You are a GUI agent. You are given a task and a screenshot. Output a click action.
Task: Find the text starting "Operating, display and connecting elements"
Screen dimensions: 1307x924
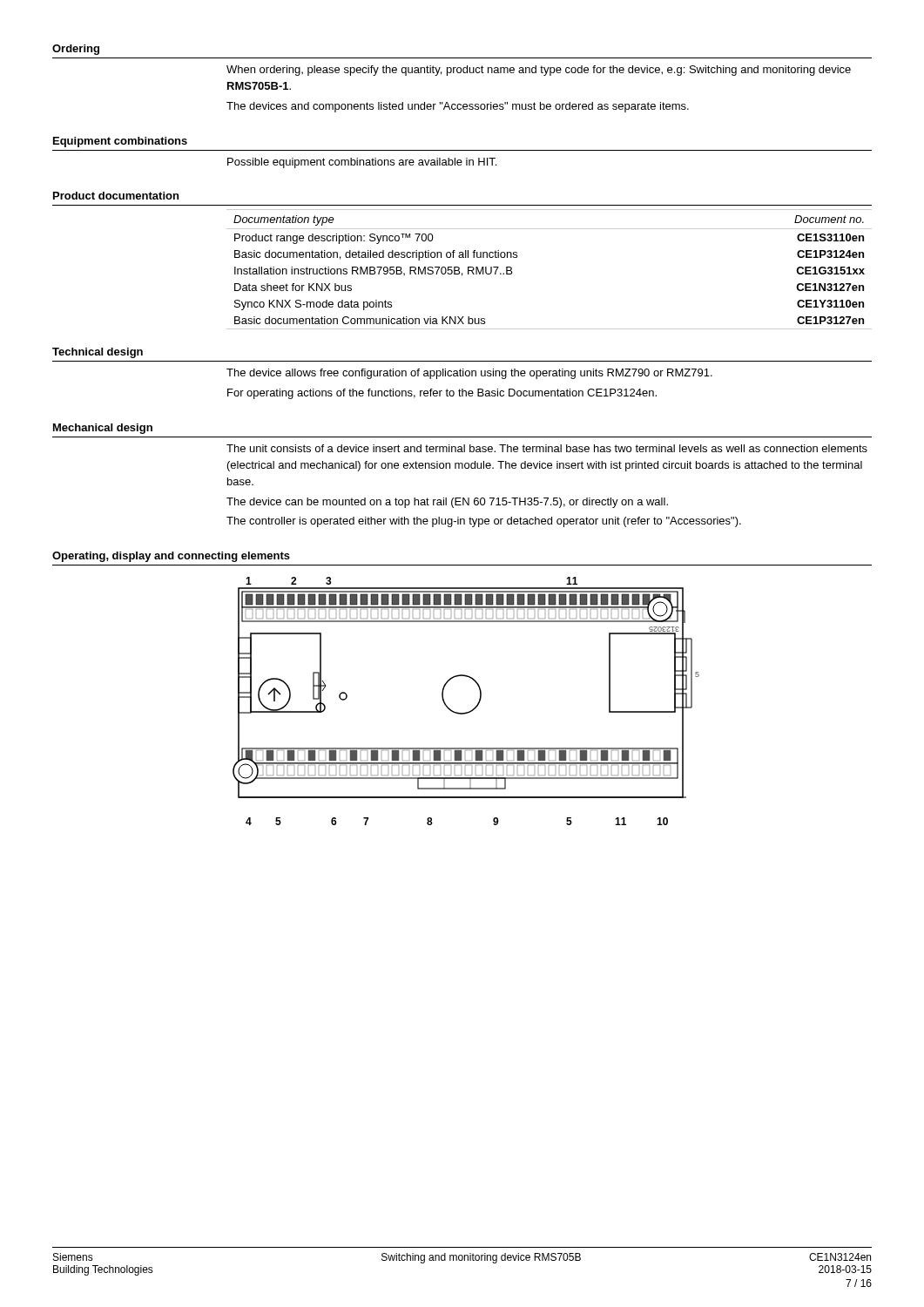pyautogui.click(x=171, y=556)
